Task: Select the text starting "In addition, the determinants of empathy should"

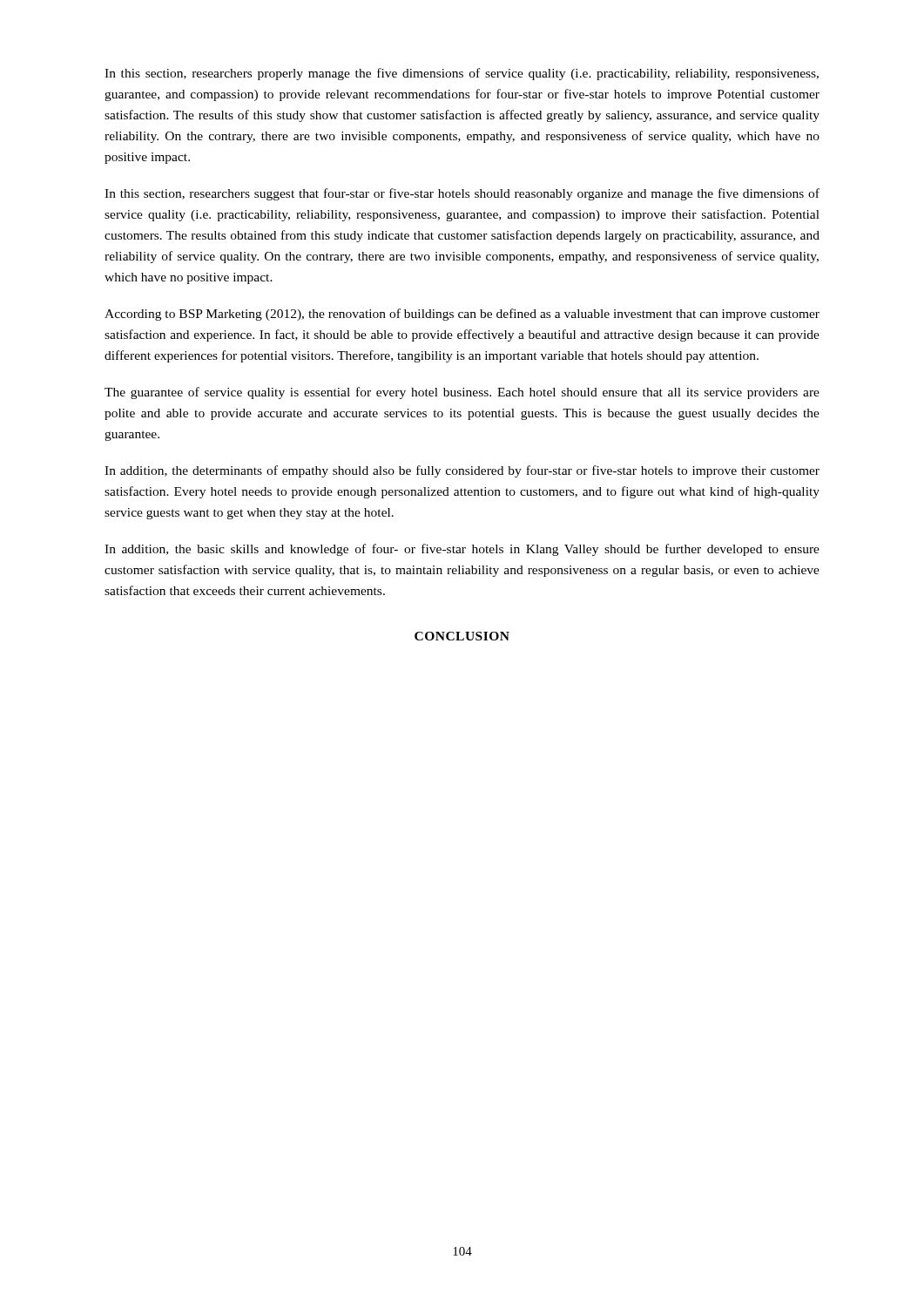Action: pyautogui.click(x=462, y=492)
